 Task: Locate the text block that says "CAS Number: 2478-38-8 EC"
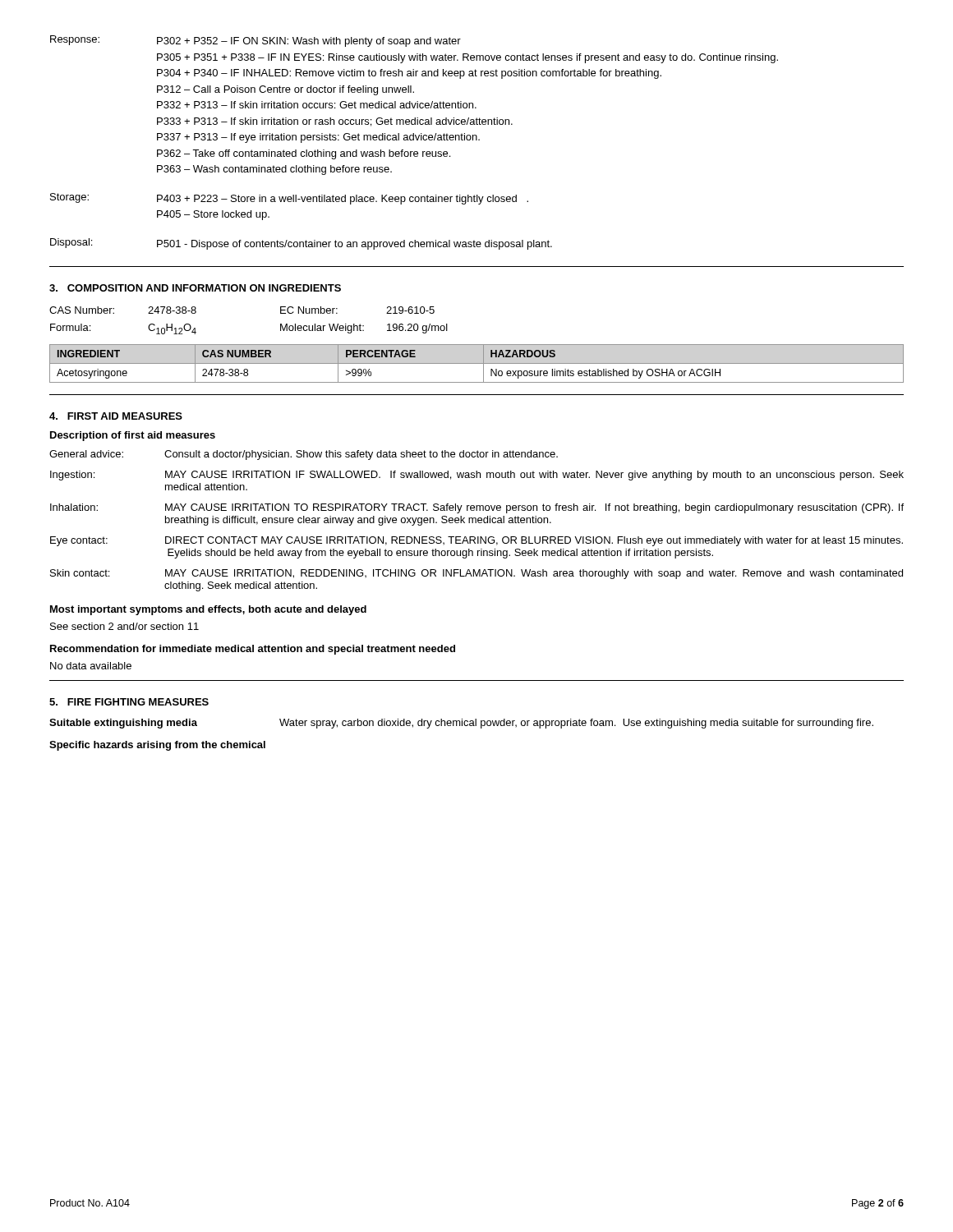coord(83,310)
